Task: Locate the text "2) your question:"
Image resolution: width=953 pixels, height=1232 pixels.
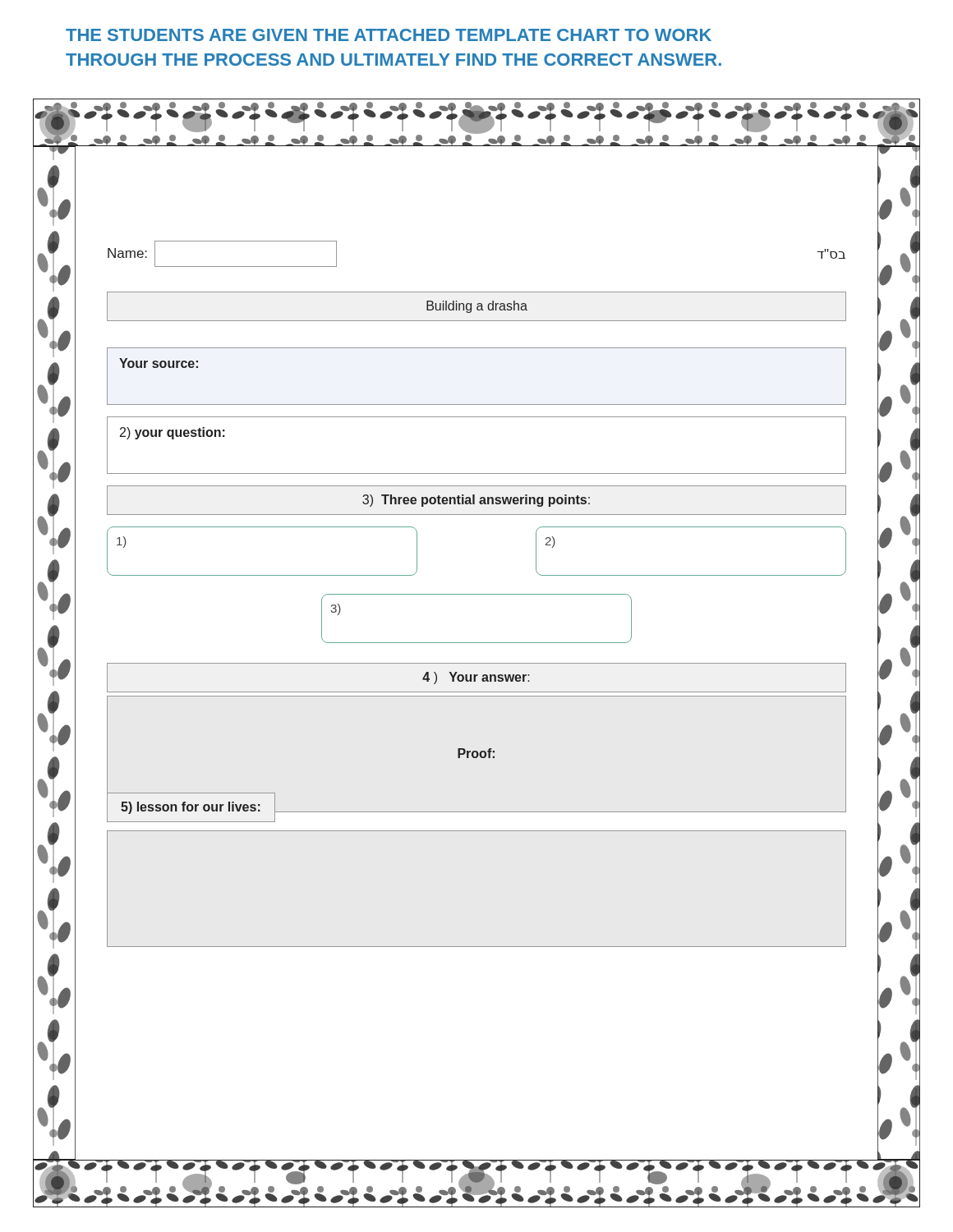Action: [476, 445]
